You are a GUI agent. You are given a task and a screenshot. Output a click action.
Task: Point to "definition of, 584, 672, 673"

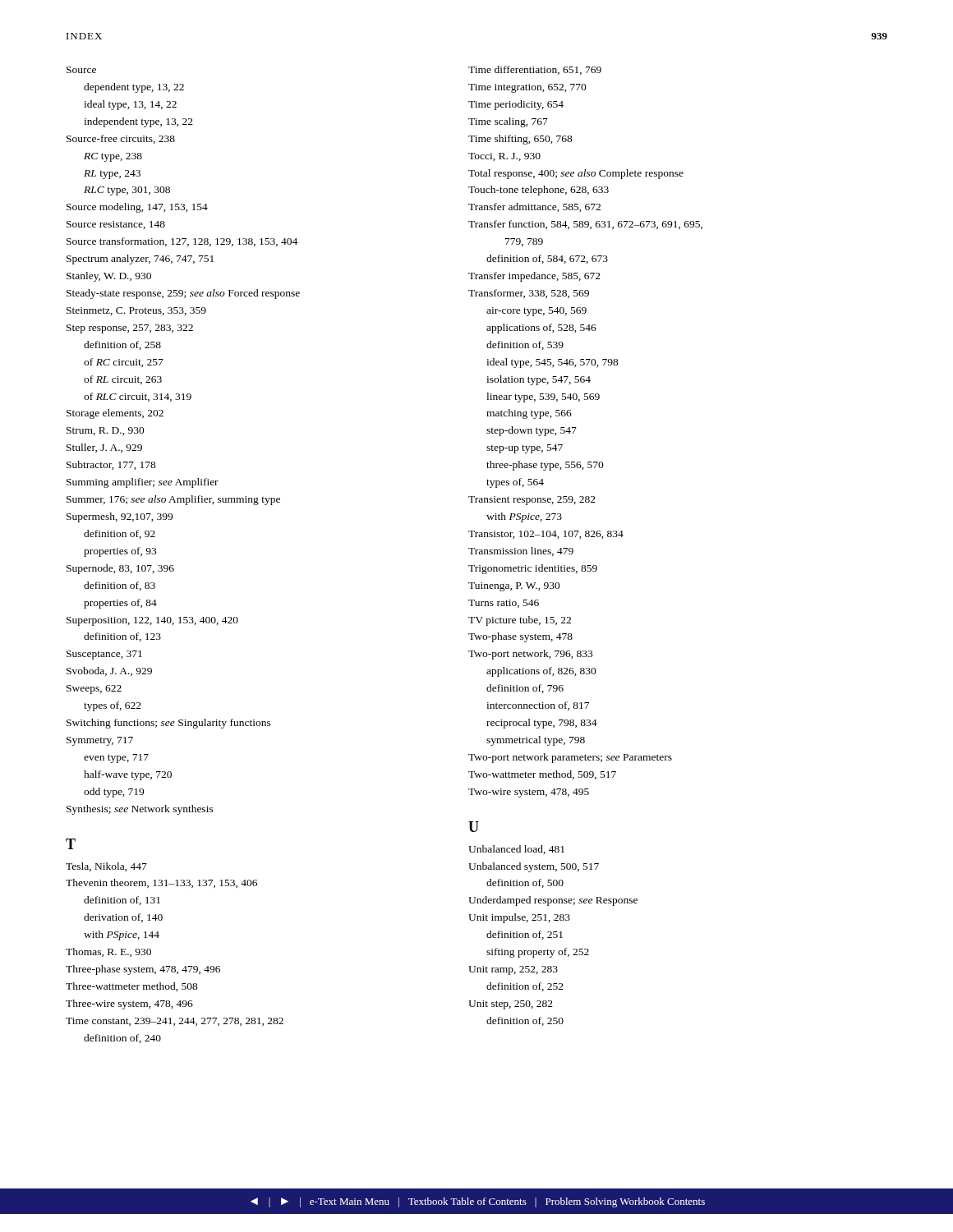coord(547,258)
